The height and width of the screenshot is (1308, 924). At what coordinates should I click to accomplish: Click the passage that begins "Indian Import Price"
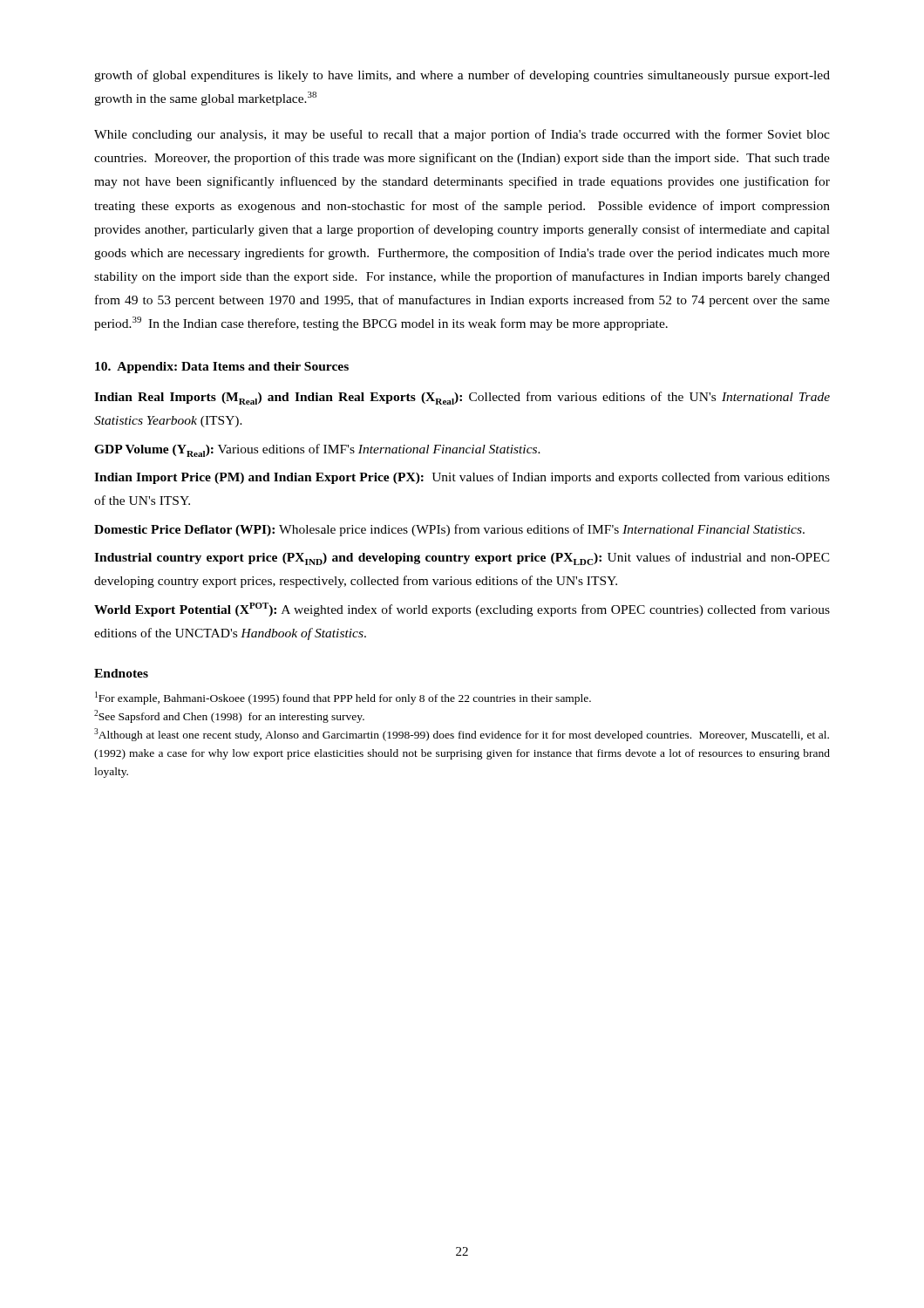[462, 488]
